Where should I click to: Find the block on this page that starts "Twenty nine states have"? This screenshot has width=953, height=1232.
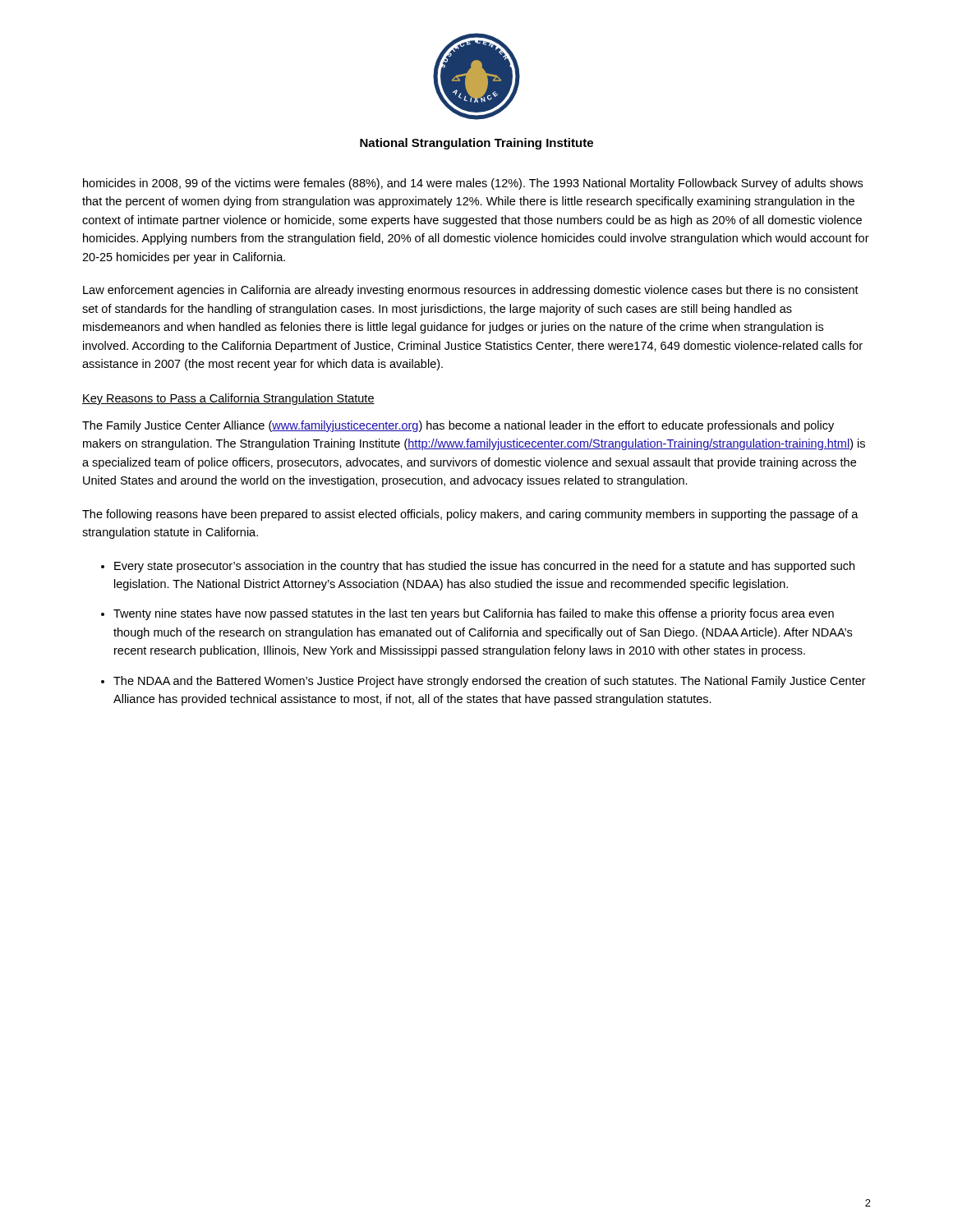pyautogui.click(x=483, y=632)
